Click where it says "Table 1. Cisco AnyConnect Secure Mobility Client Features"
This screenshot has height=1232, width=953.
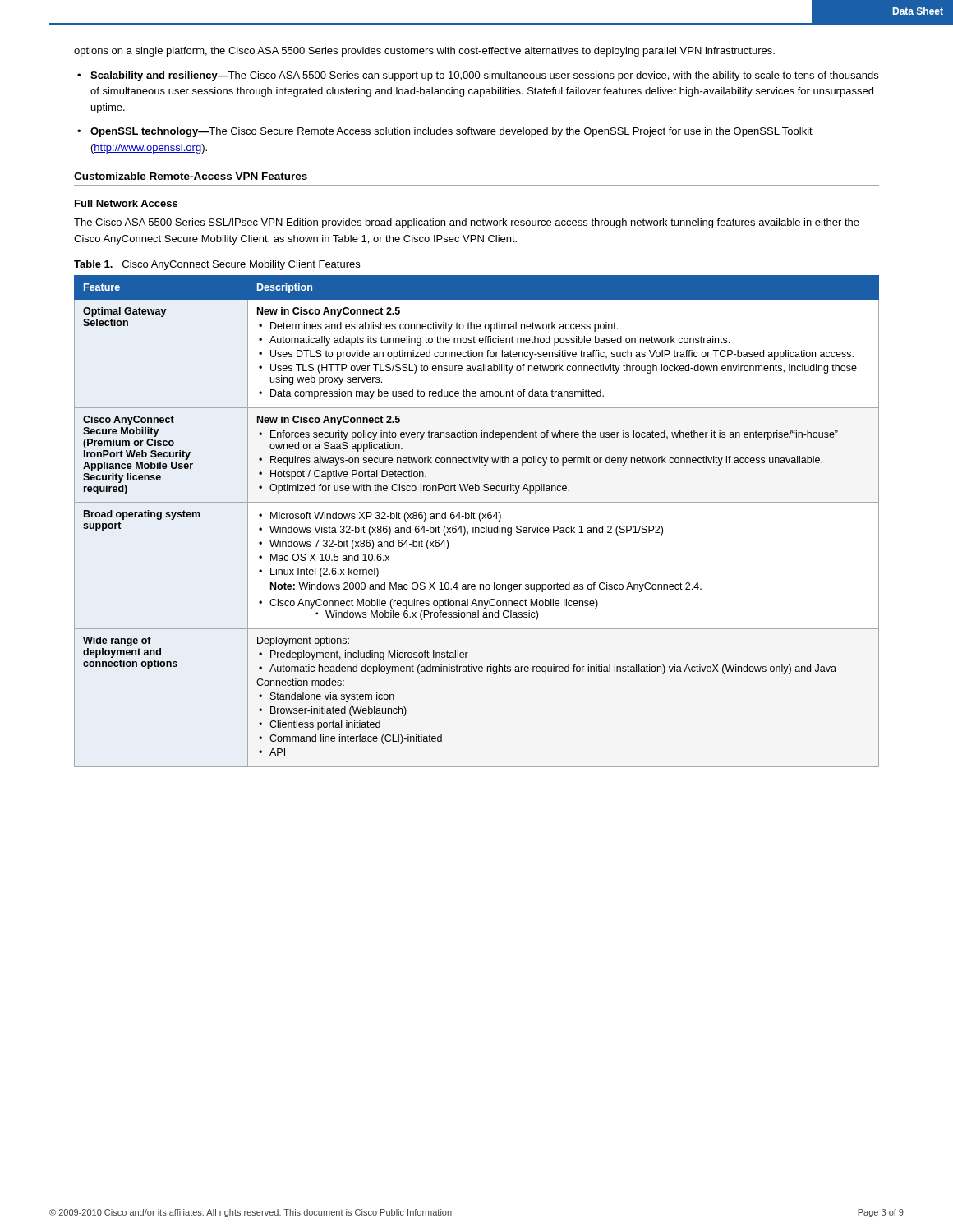217,264
